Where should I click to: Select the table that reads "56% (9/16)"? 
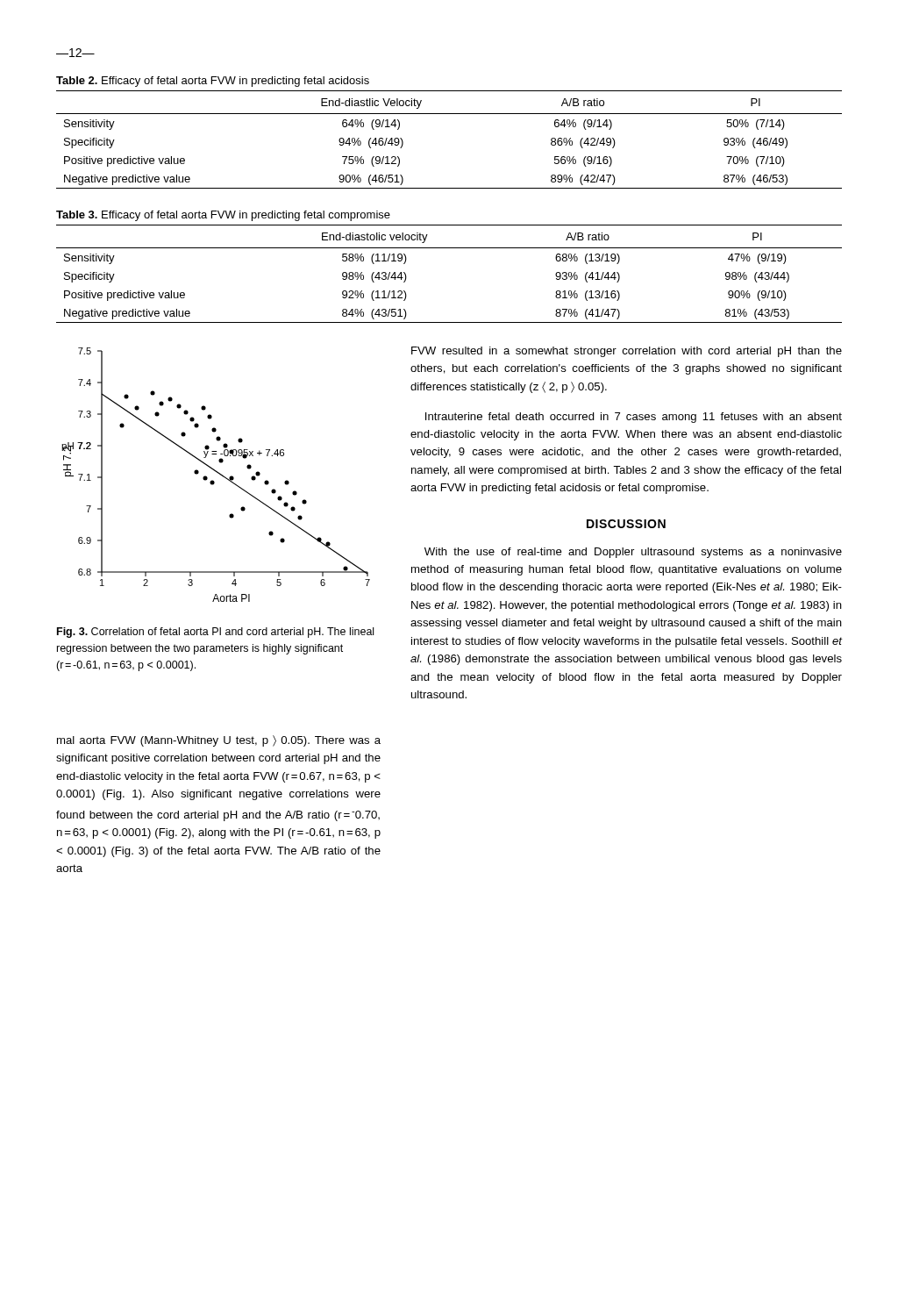pos(449,139)
